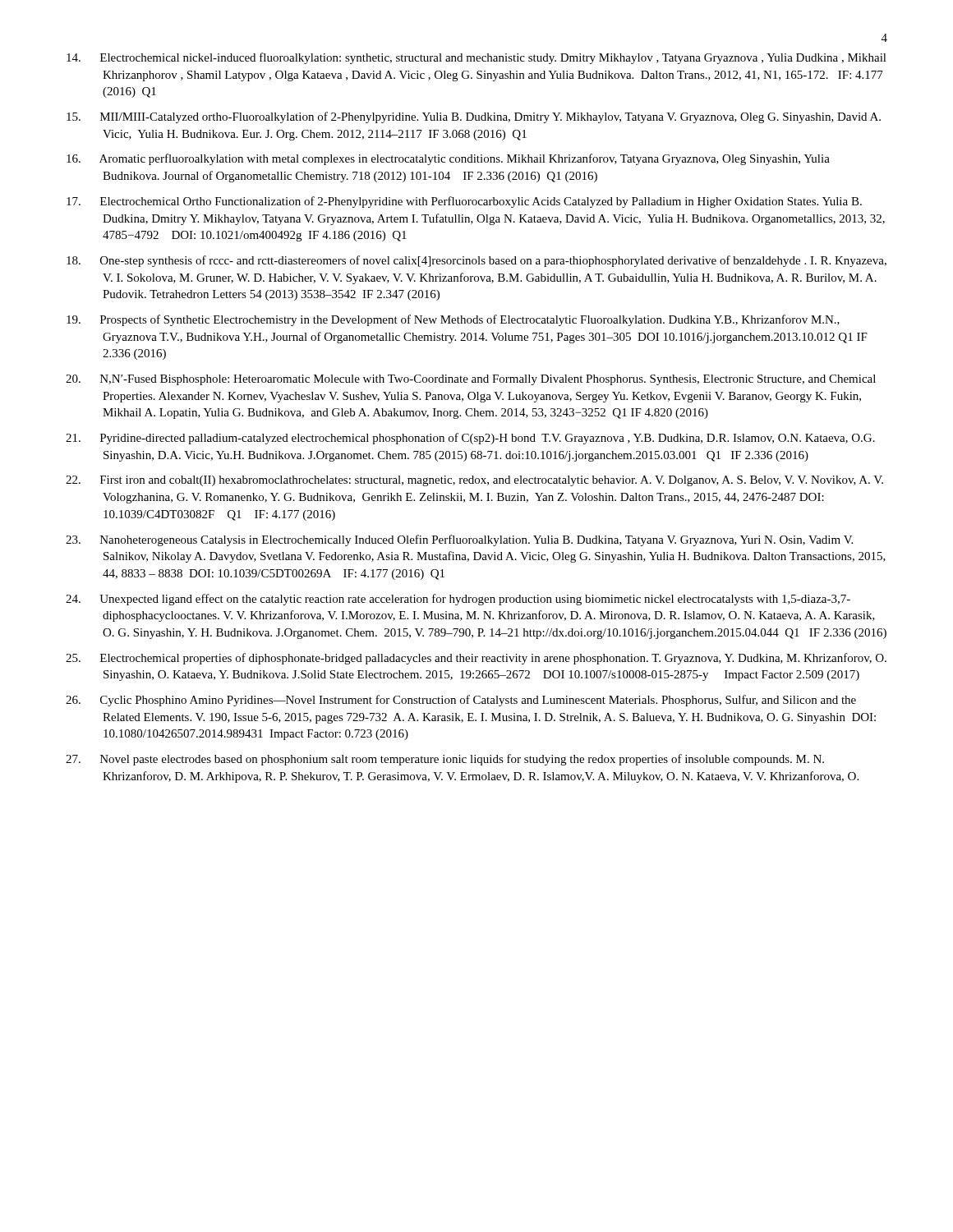Find the block on this page that starts "15. MII/MIII-Catalyzed ortho-Fluoroalkylation of 2-Phenylpyridine. Yulia B. Dudkina,"
The height and width of the screenshot is (1232, 953).
coord(492,125)
